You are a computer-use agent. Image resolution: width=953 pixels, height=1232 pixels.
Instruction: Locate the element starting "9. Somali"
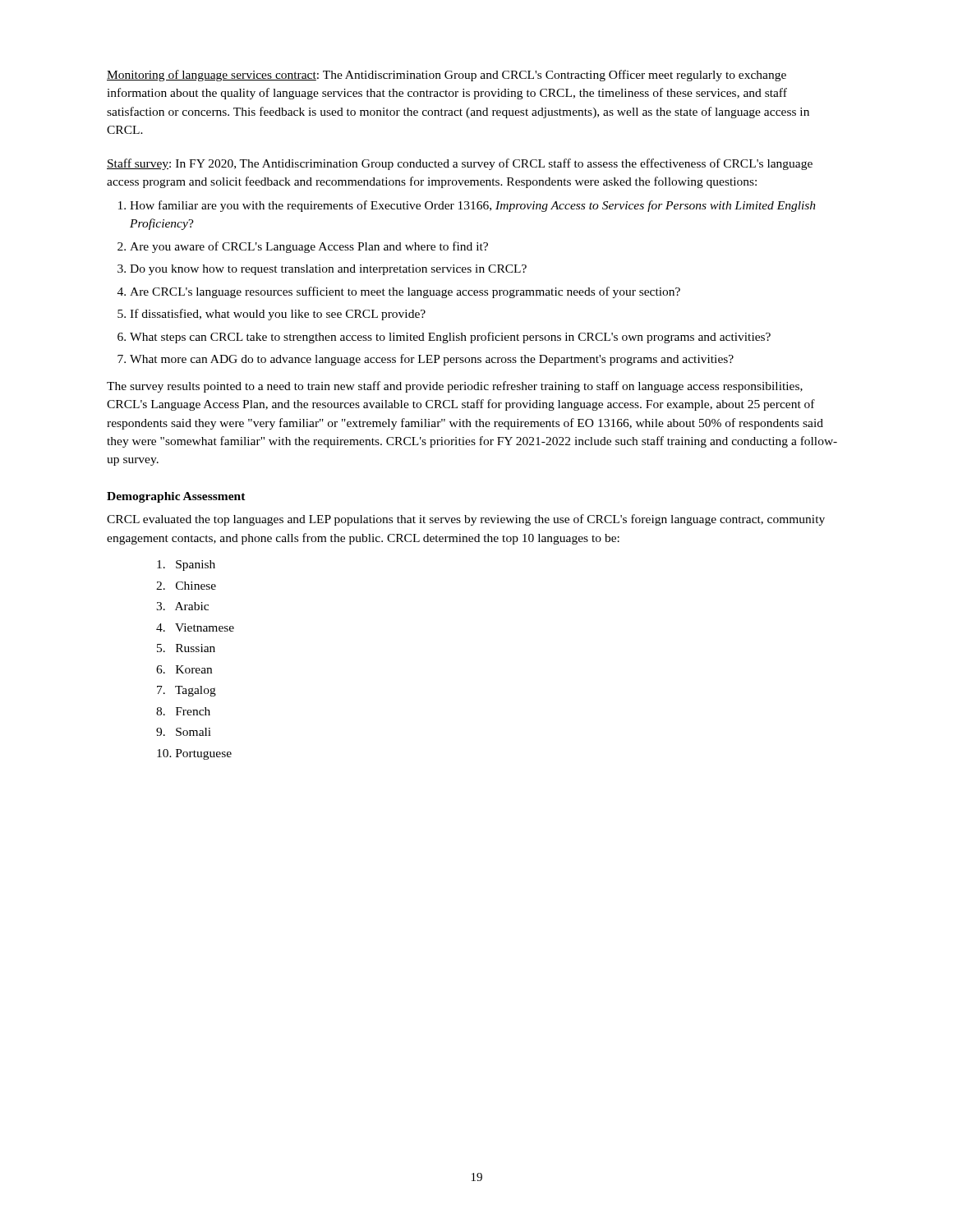[184, 731]
